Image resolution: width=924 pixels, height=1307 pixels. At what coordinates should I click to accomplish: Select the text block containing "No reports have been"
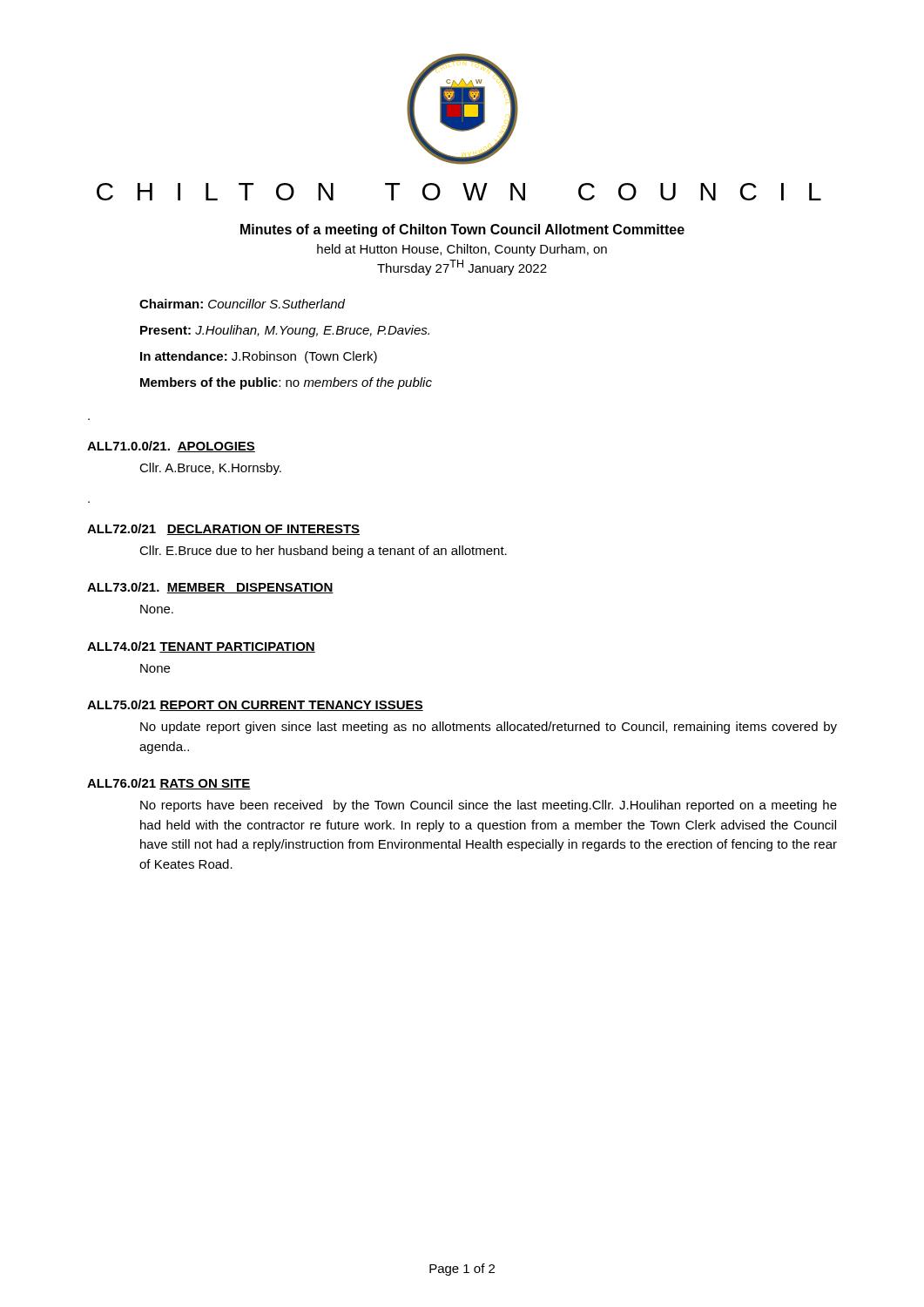(x=488, y=834)
